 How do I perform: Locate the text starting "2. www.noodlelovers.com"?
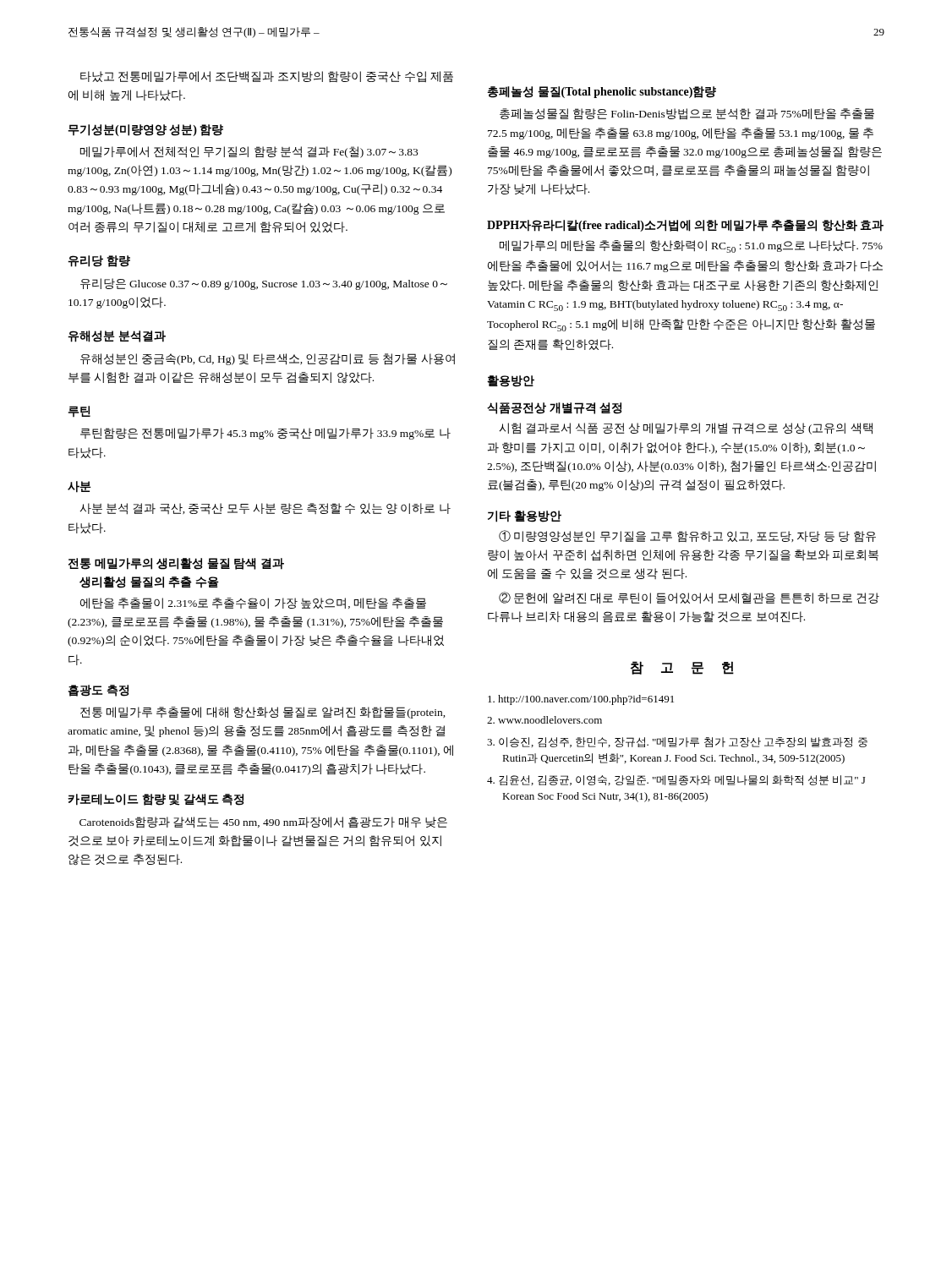point(545,720)
